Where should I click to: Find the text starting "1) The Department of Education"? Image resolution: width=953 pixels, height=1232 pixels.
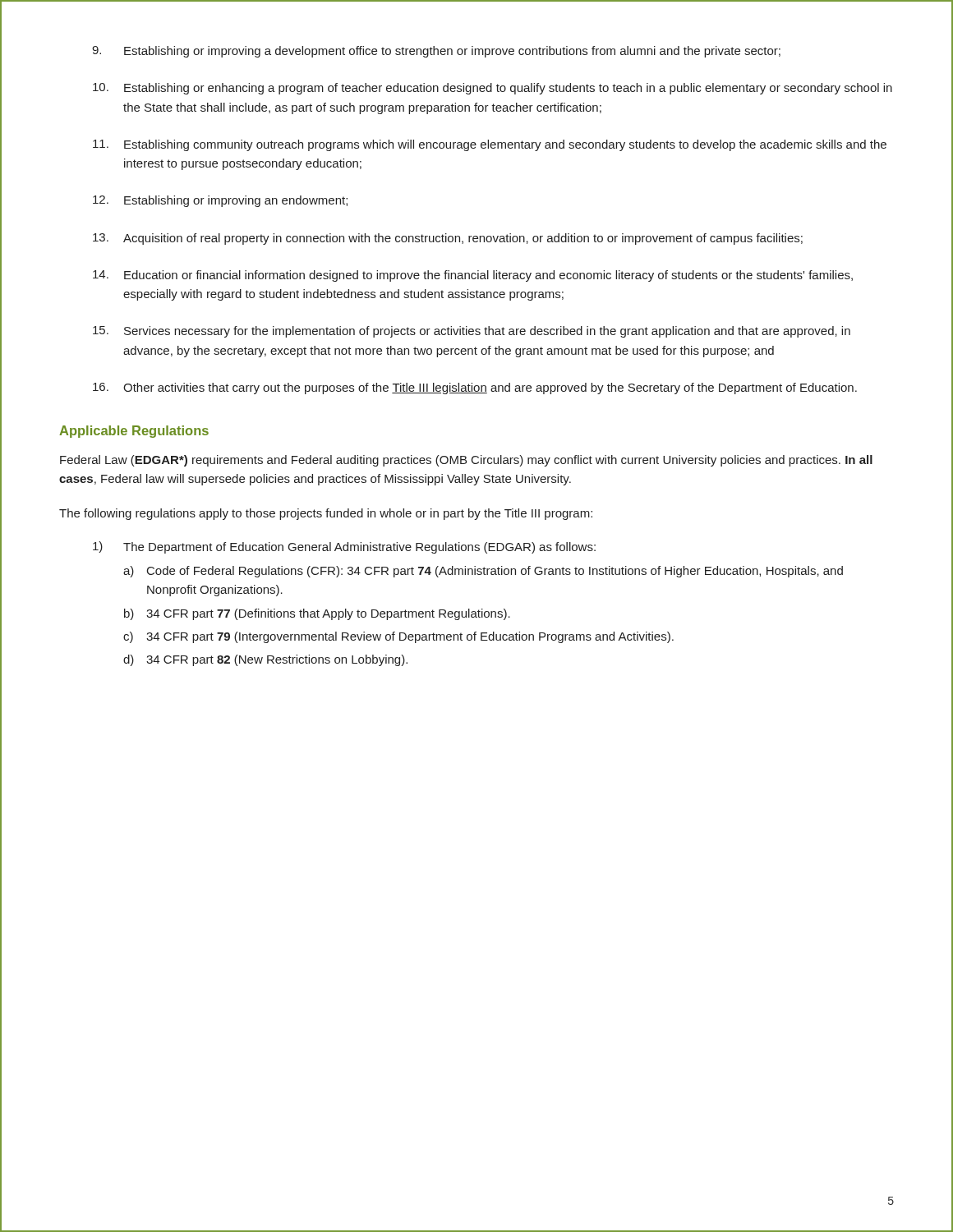pyautogui.click(x=493, y=609)
